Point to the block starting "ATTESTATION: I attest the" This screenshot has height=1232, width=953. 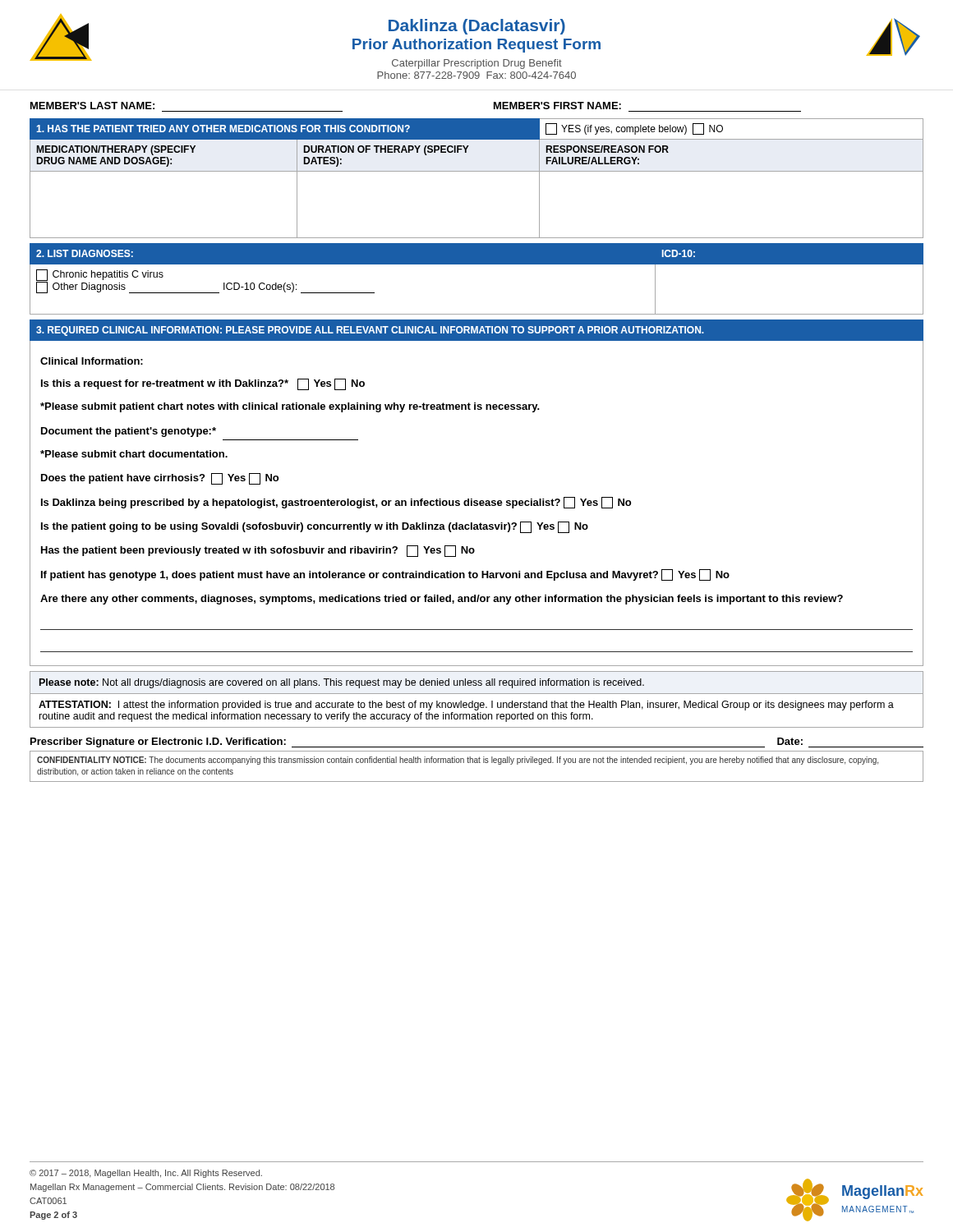click(466, 710)
